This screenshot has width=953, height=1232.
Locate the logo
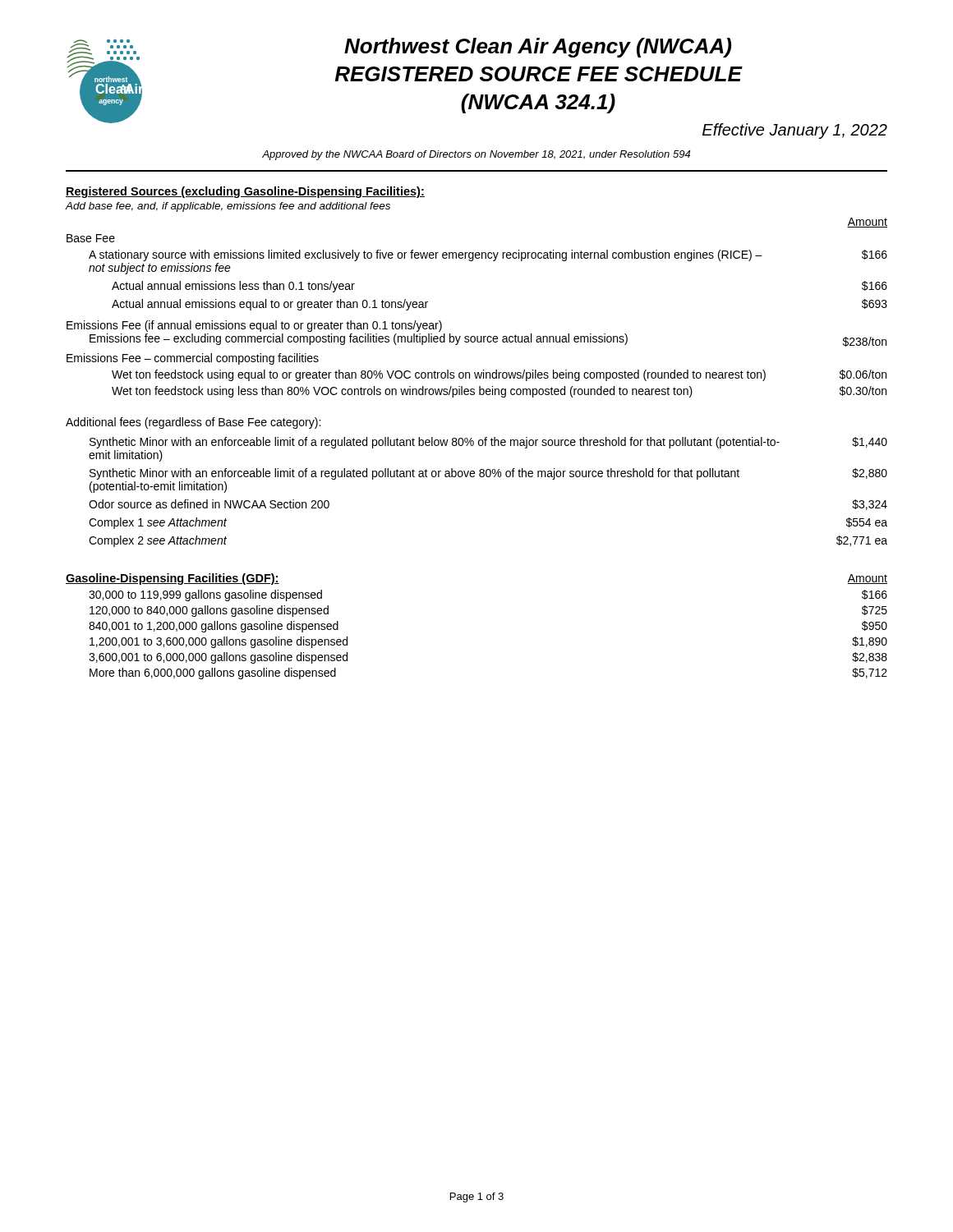(x=119, y=83)
